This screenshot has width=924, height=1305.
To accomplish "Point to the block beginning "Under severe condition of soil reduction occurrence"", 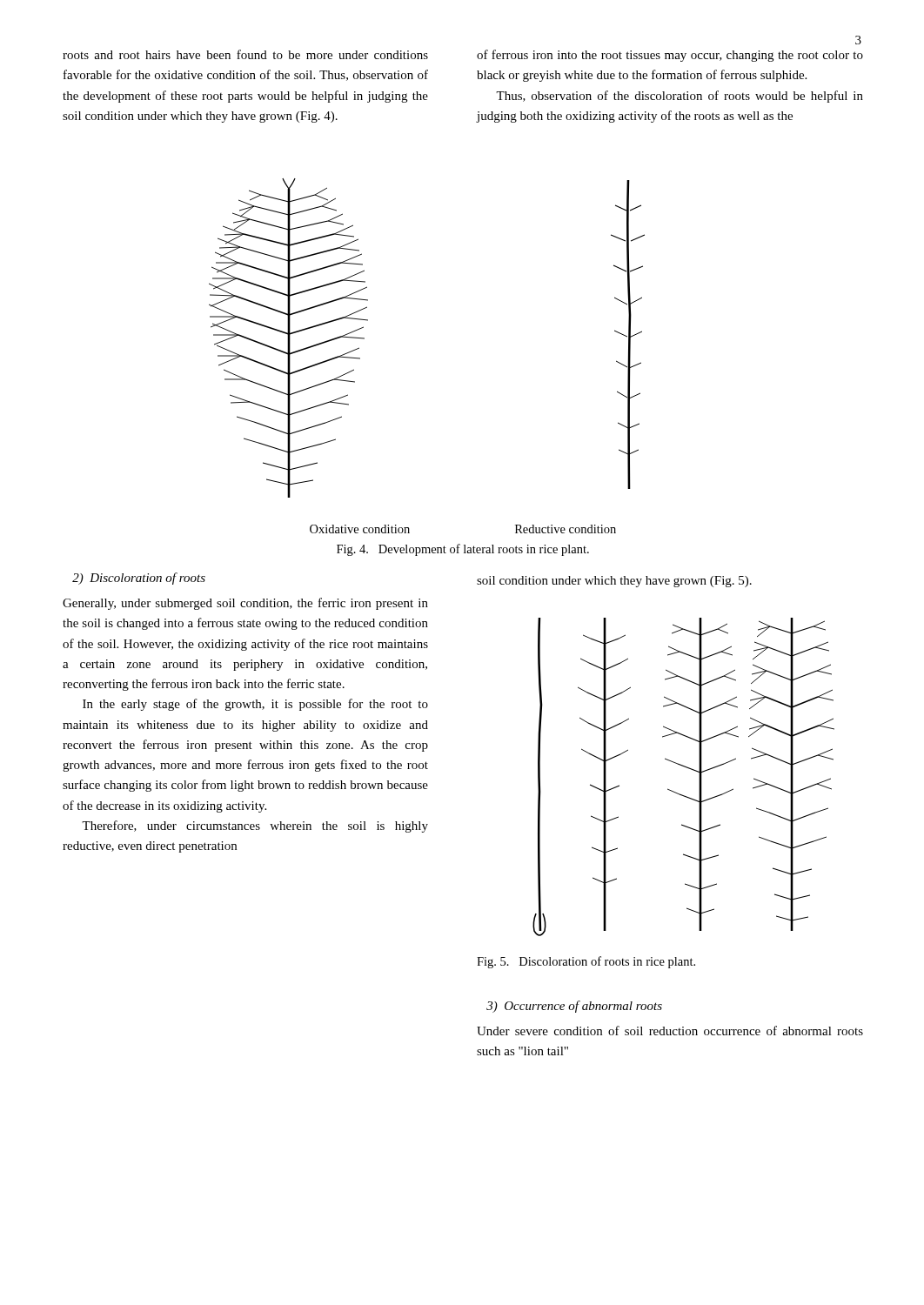I will click(670, 1042).
